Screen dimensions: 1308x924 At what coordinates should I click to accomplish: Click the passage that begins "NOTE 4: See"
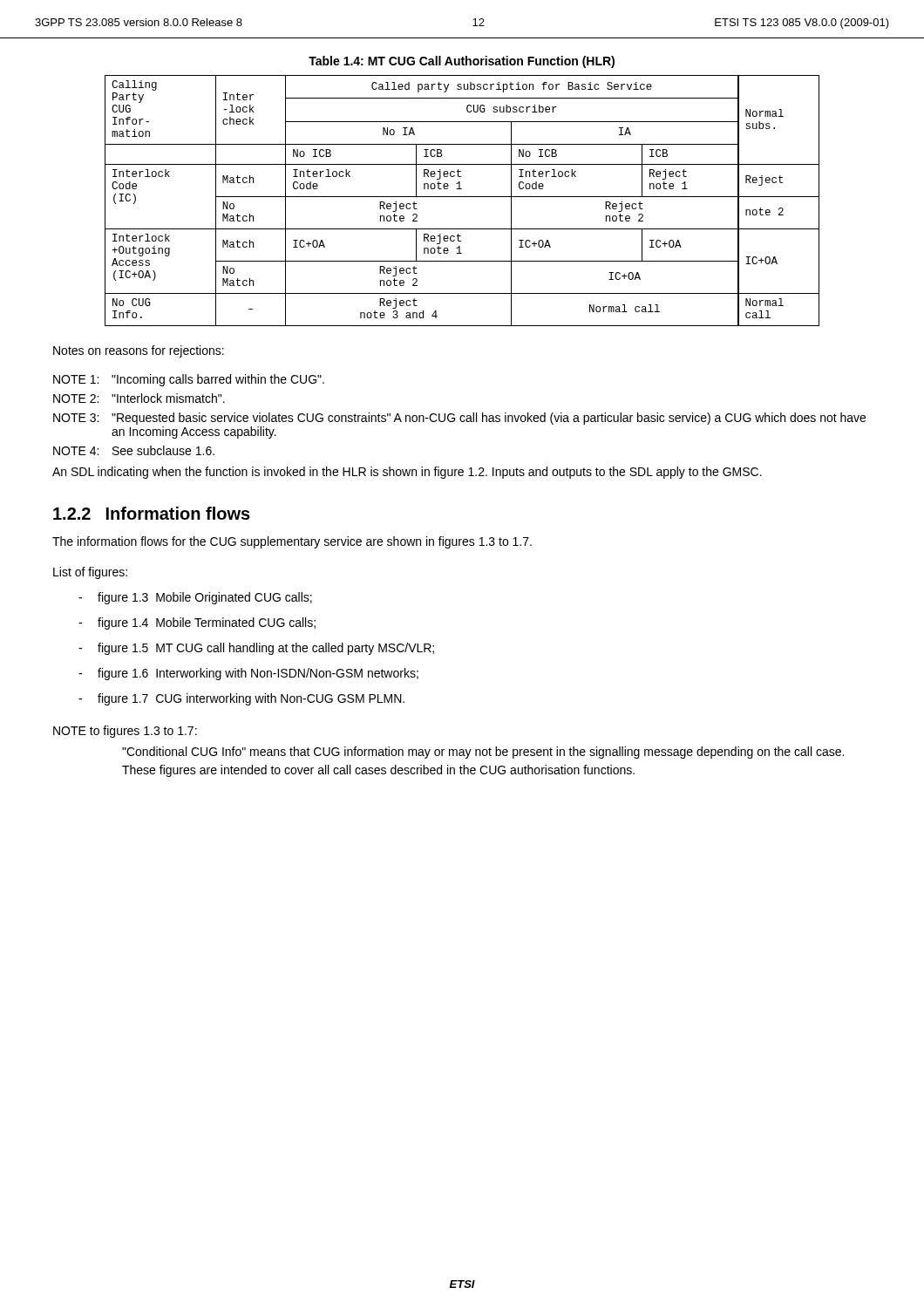134,451
